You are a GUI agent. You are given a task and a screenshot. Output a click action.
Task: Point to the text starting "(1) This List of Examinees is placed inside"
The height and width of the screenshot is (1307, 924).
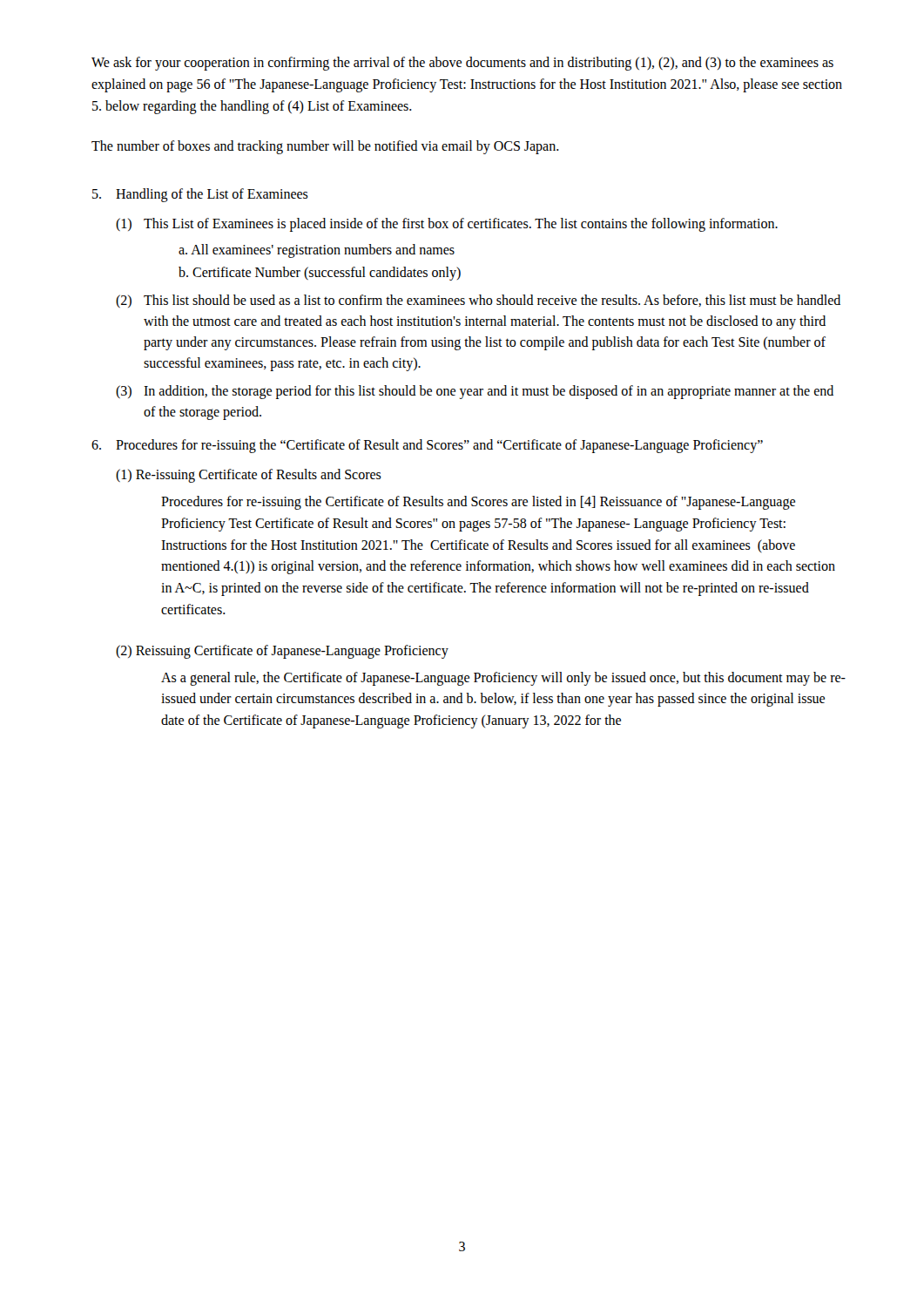point(481,224)
